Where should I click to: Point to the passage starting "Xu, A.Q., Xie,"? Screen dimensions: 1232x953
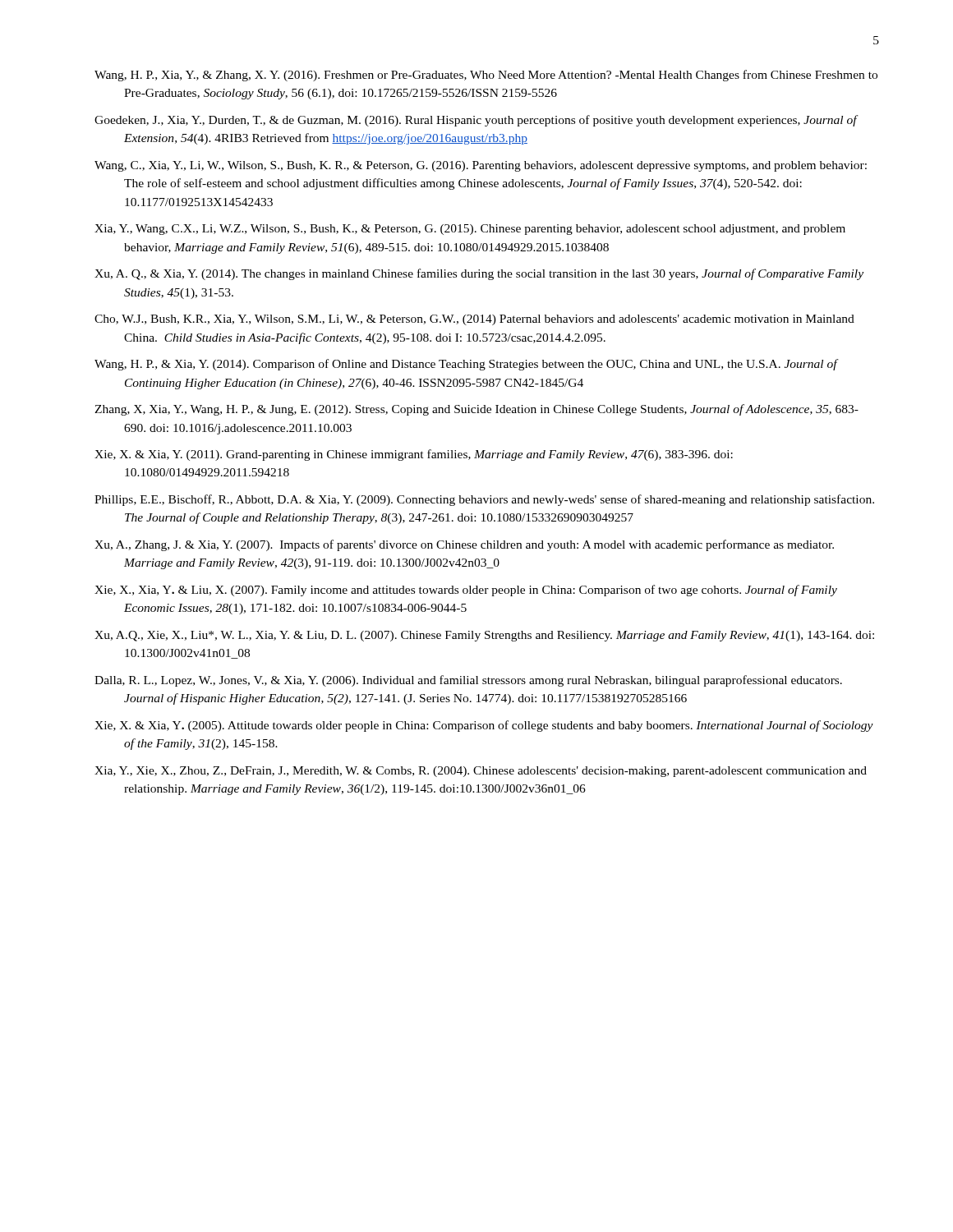485,643
